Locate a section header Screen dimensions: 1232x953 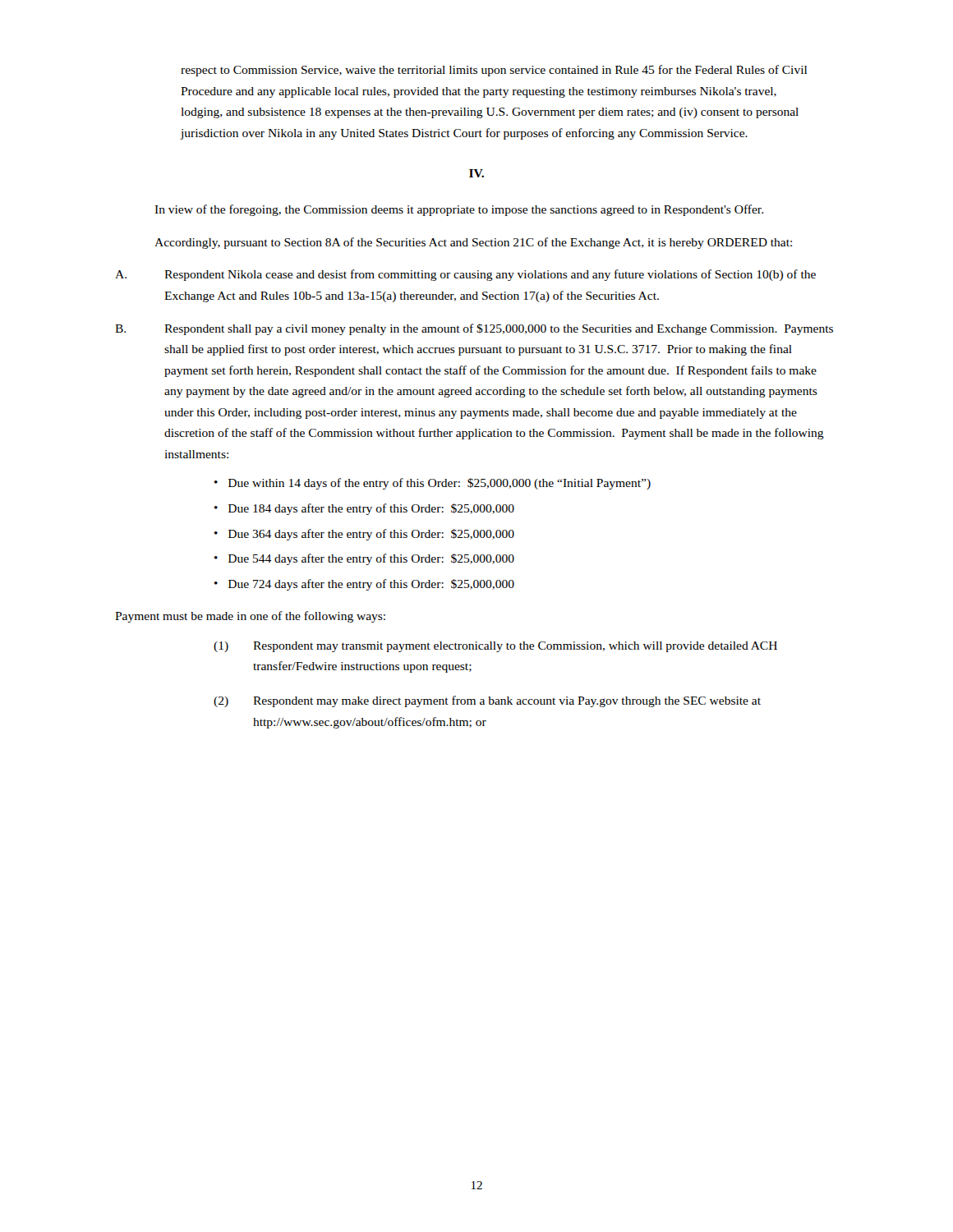point(476,173)
